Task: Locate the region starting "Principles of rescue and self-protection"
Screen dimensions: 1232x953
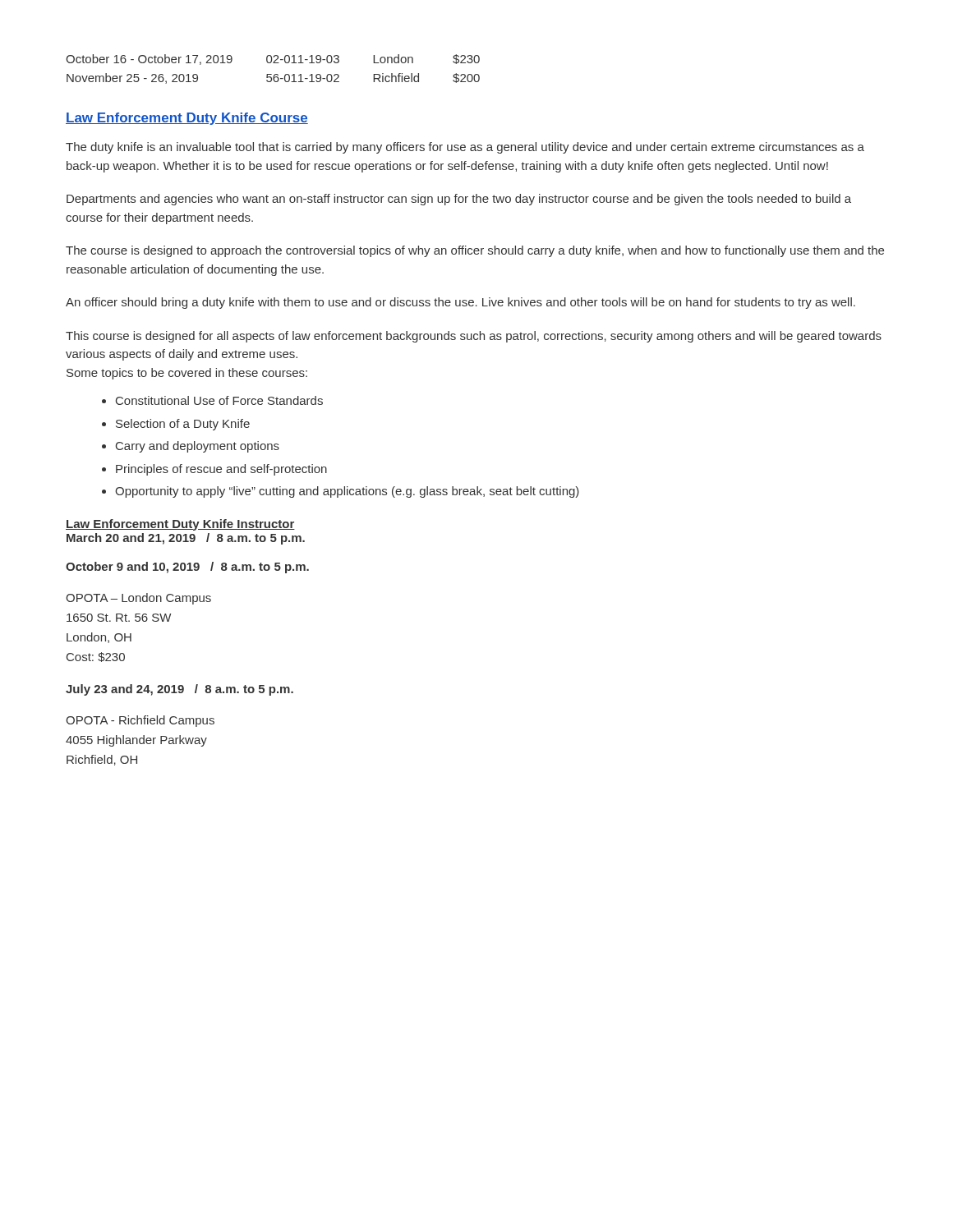Action: point(221,468)
